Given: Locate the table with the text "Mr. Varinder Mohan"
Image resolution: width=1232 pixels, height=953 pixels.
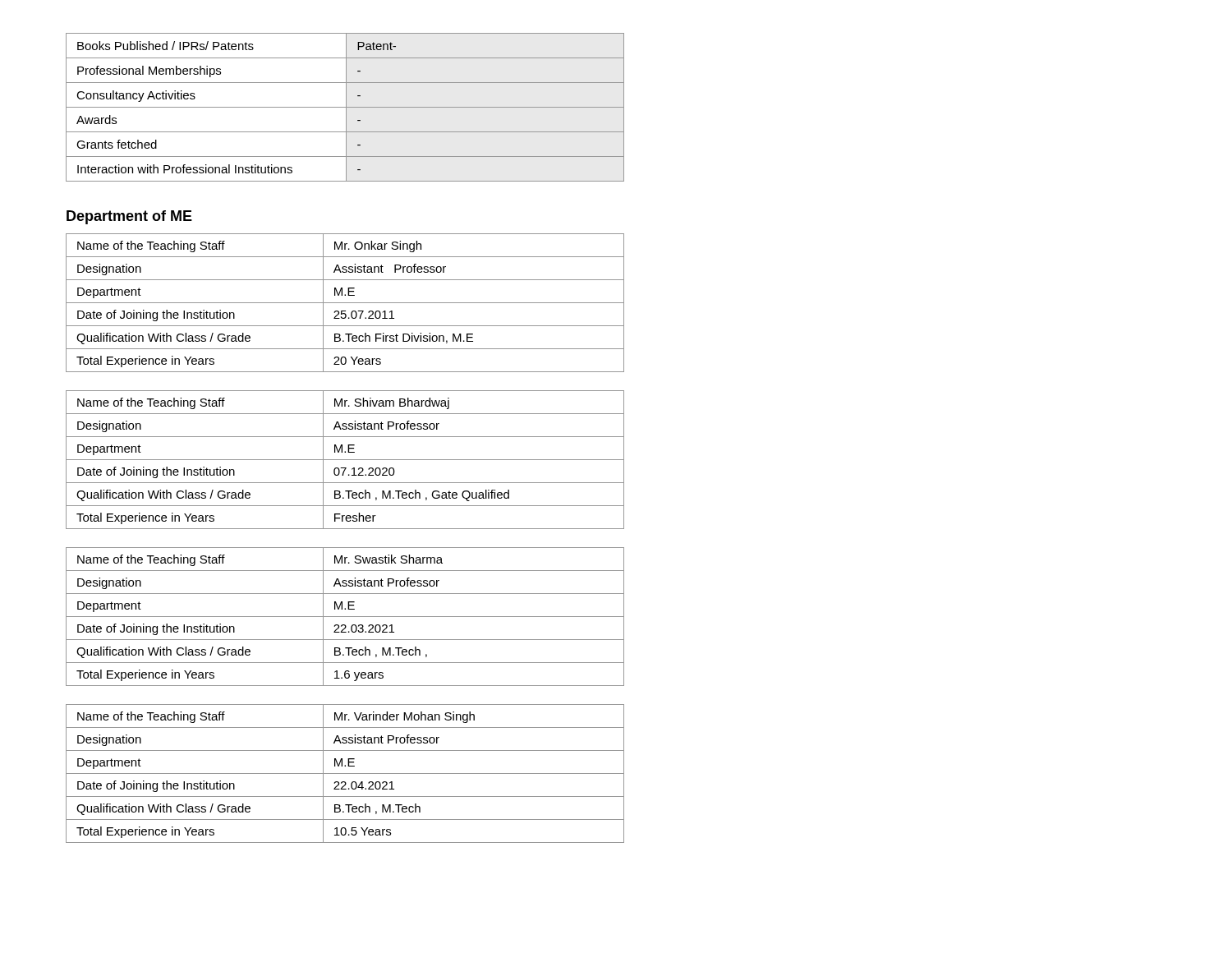Looking at the screenshot, I should click(x=616, y=774).
